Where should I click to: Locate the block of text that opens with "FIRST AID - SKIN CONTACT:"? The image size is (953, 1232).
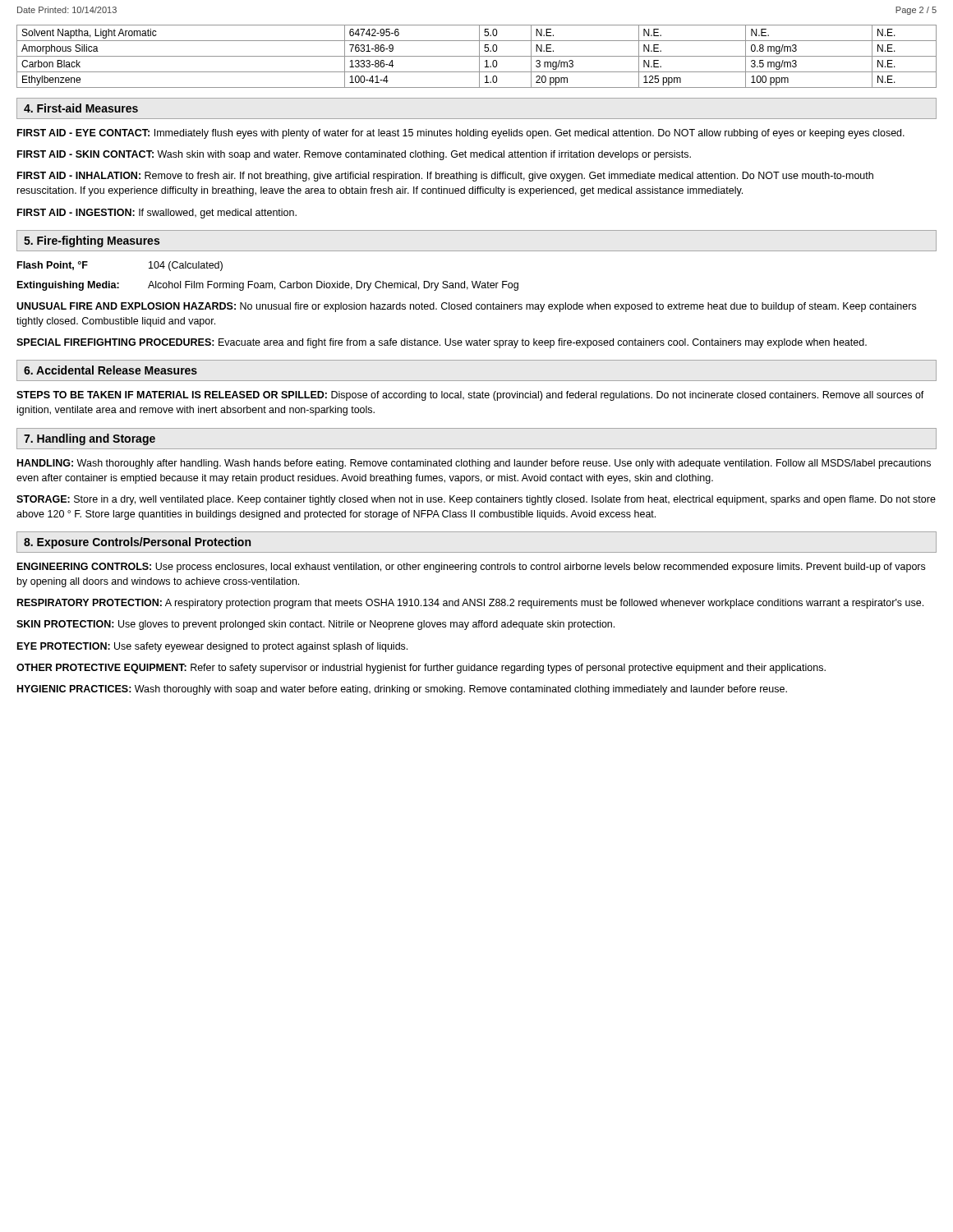(x=354, y=155)
